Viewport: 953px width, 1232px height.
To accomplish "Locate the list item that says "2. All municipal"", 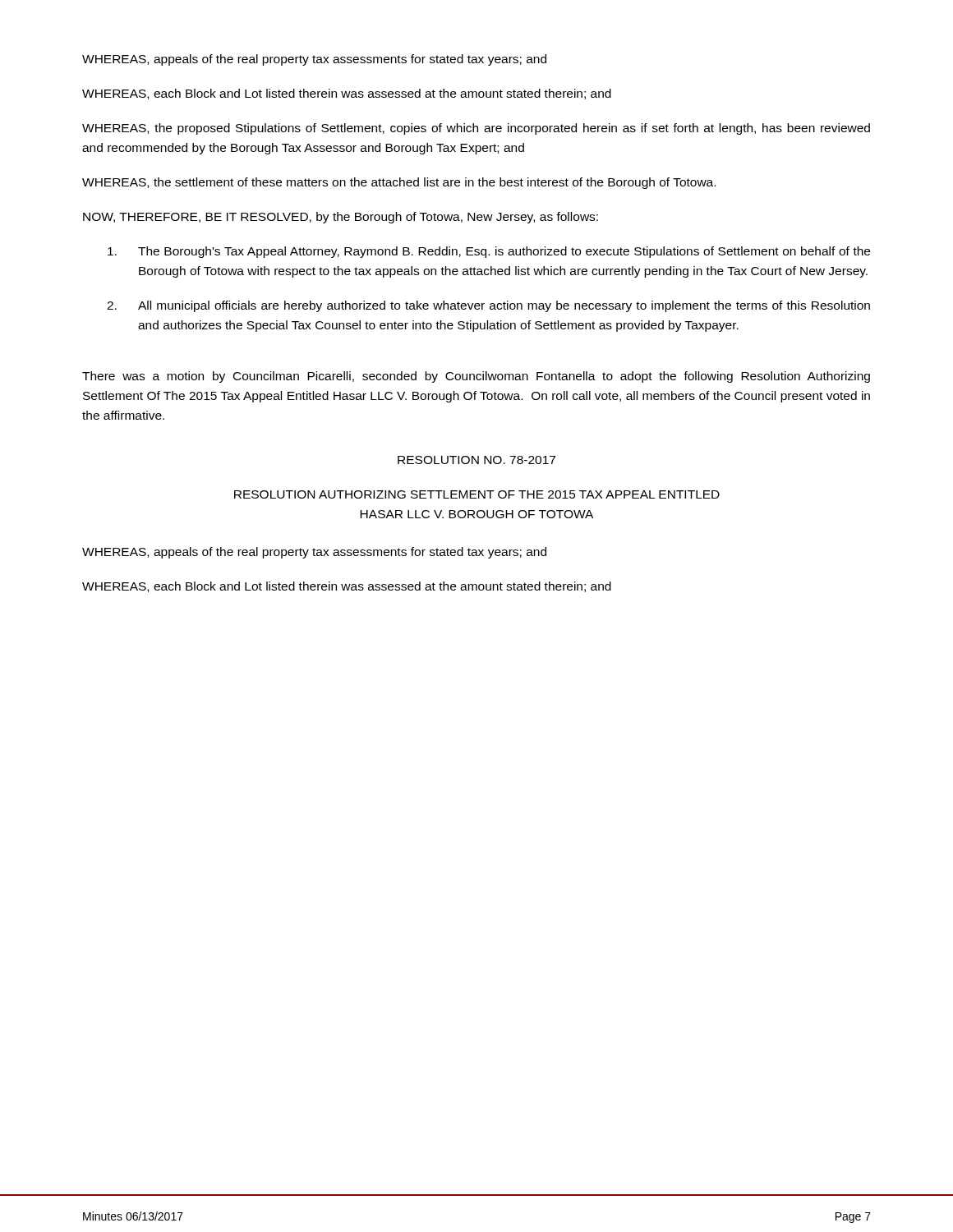I will click(x=476, y=316).
